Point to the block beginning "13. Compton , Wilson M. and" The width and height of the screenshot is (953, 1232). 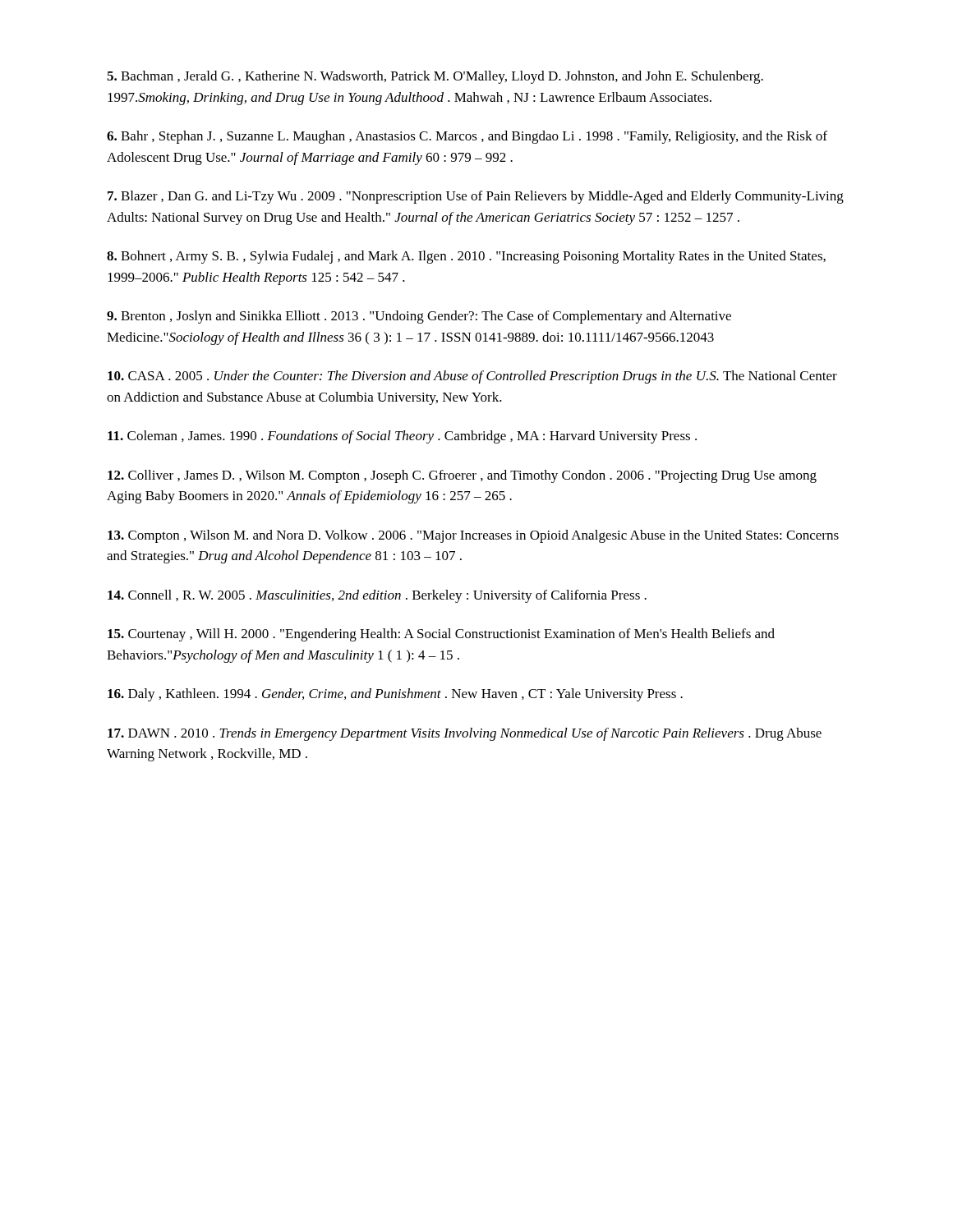click(473, 545)
